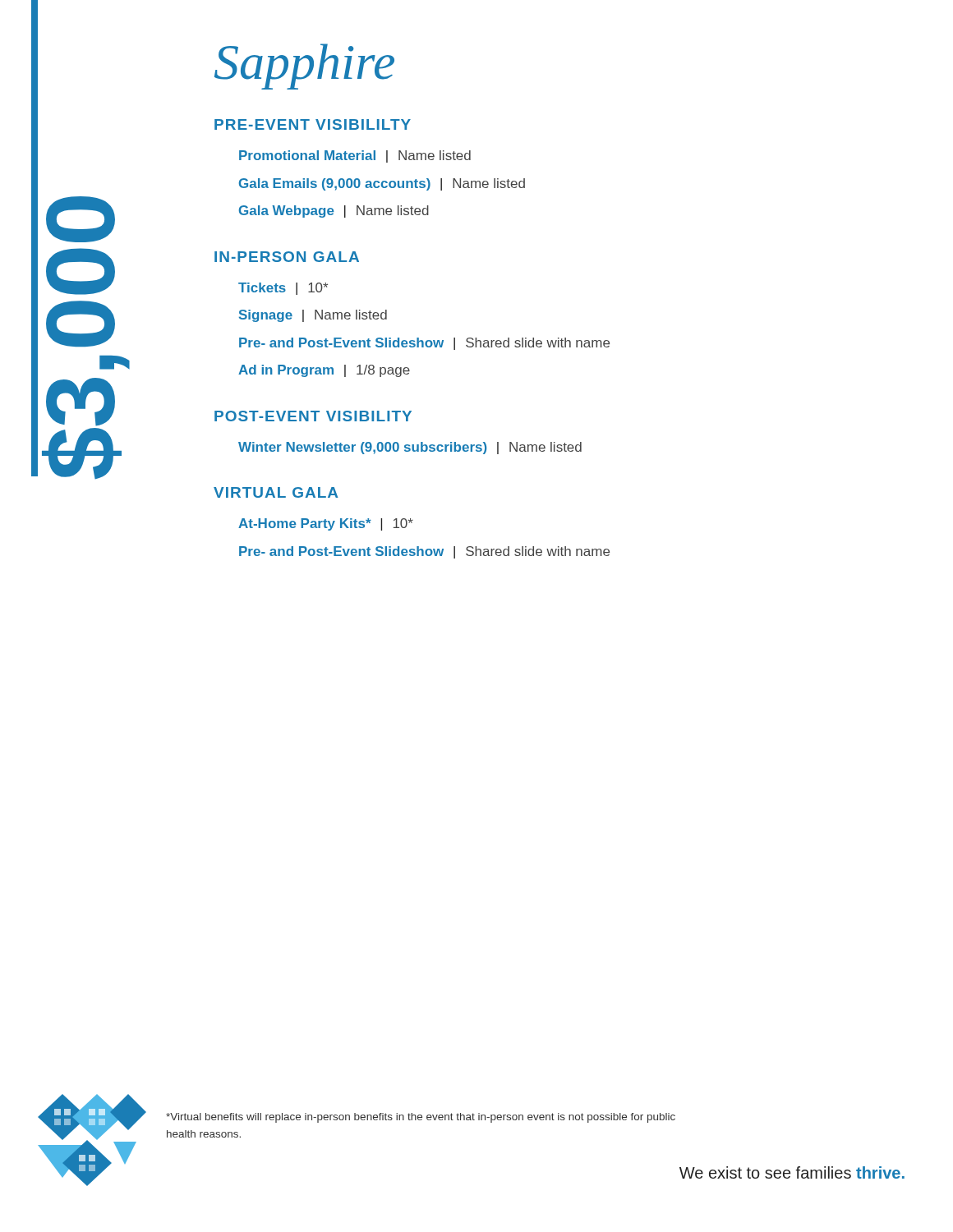The height and width of the screenshot is (1232, 953).
Task: Navigate to the text block starting "Gala Webpage | Name listed"
Action: click(334, 211)
